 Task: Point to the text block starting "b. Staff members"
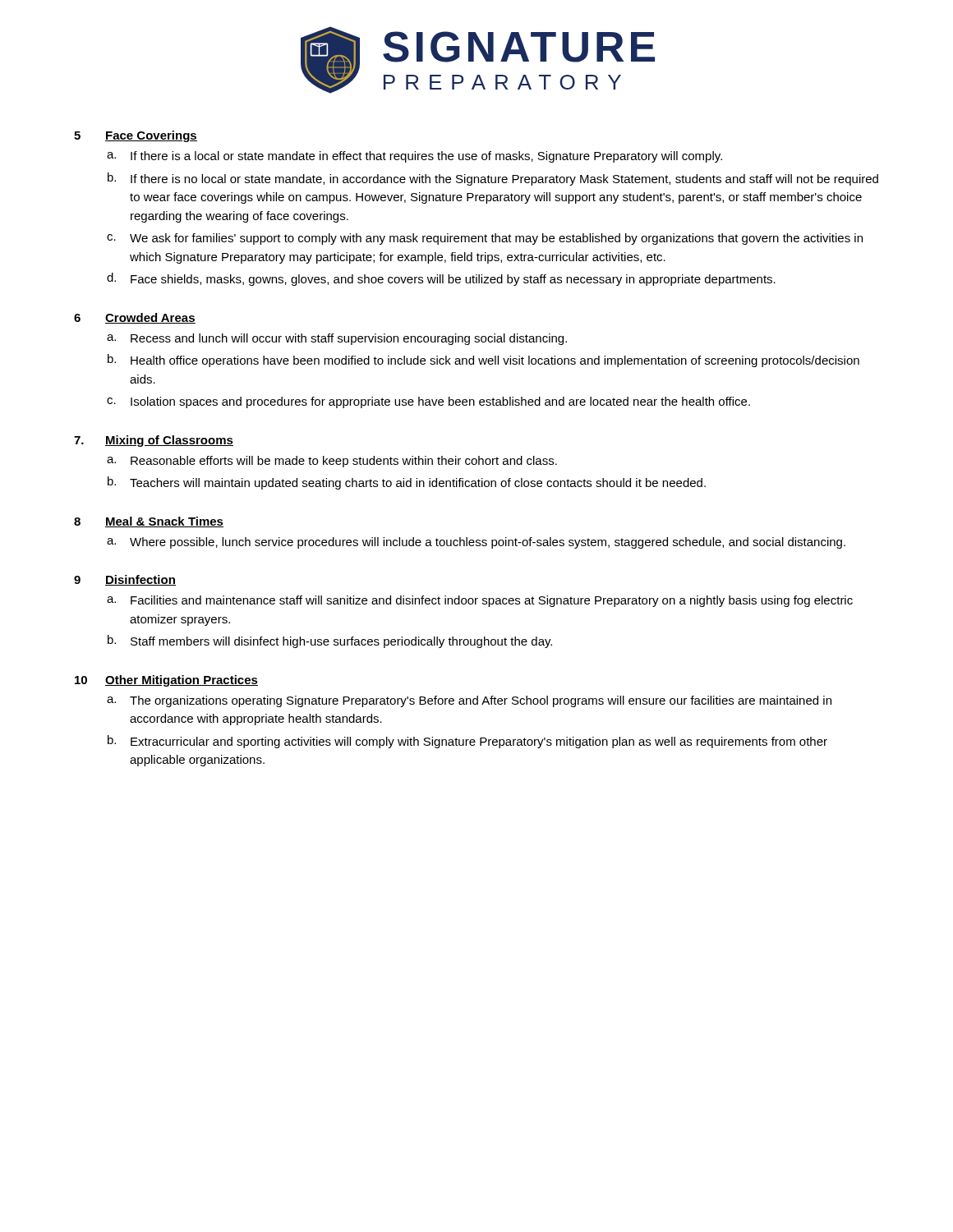(330, 642)
